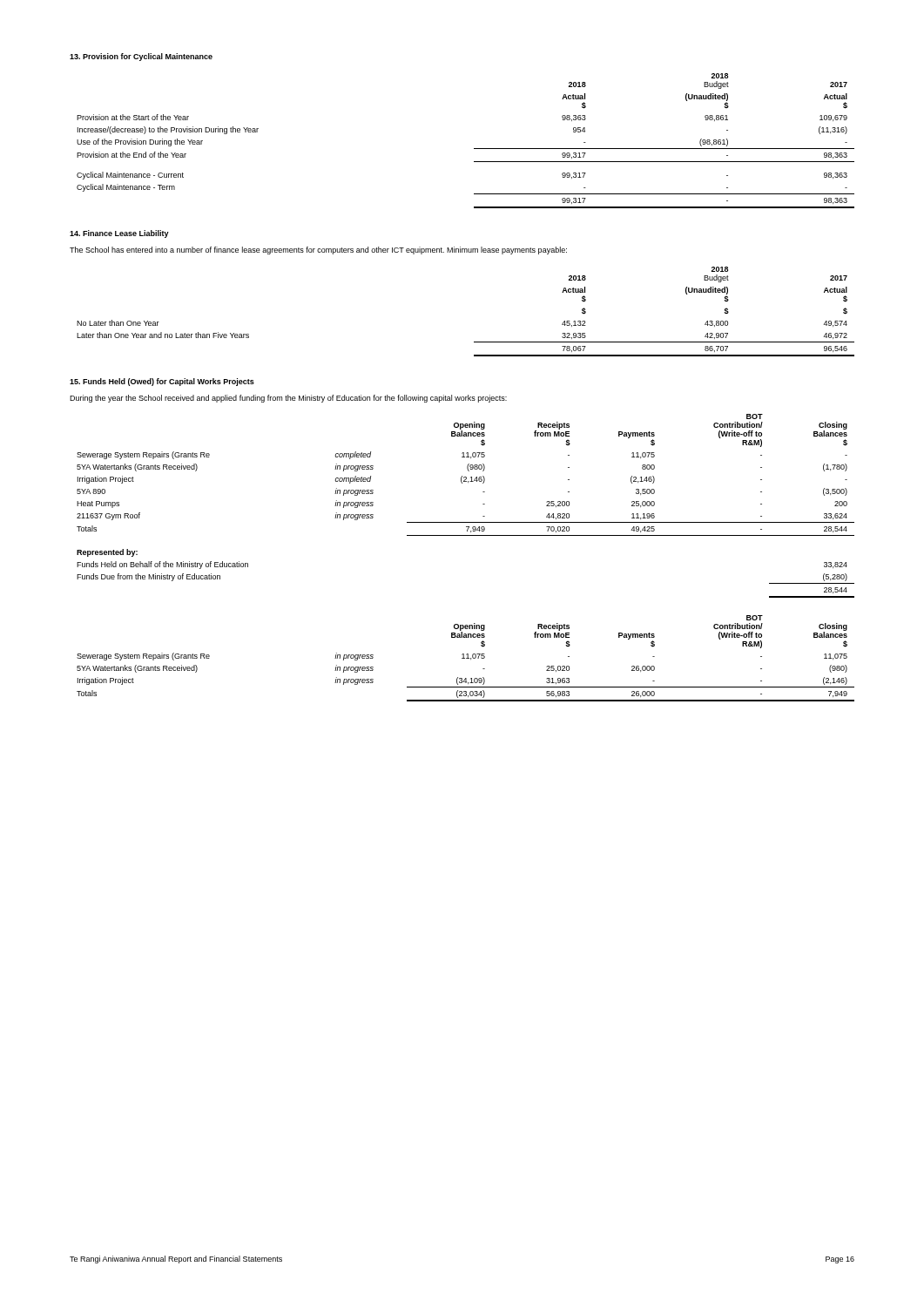Point to the text block starting "During the year the"
The width and height of the screenshot is (924, 1307).
pyautogui.click(x=288, y=398)
